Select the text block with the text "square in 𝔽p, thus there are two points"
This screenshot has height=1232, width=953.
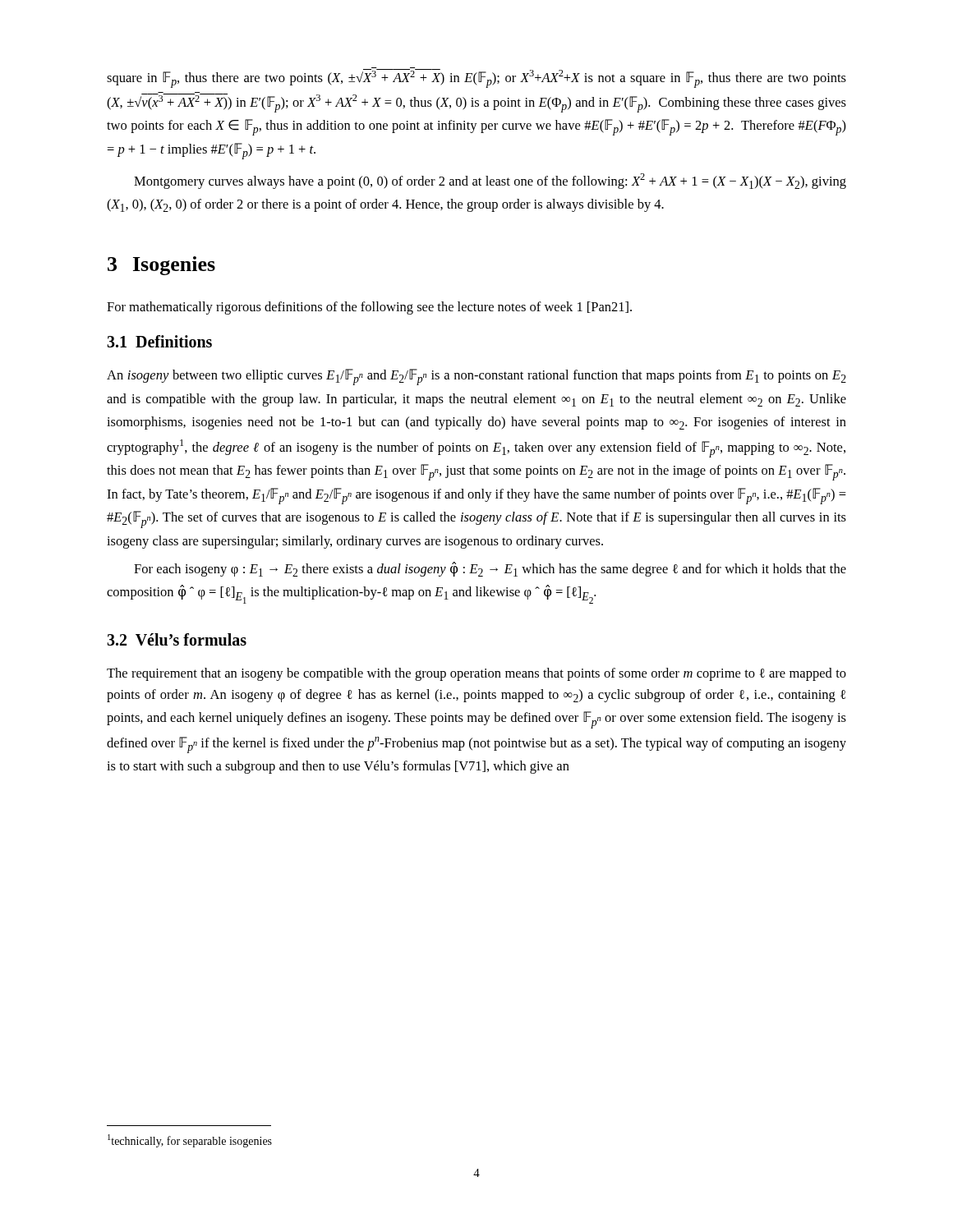pos(476,141)
